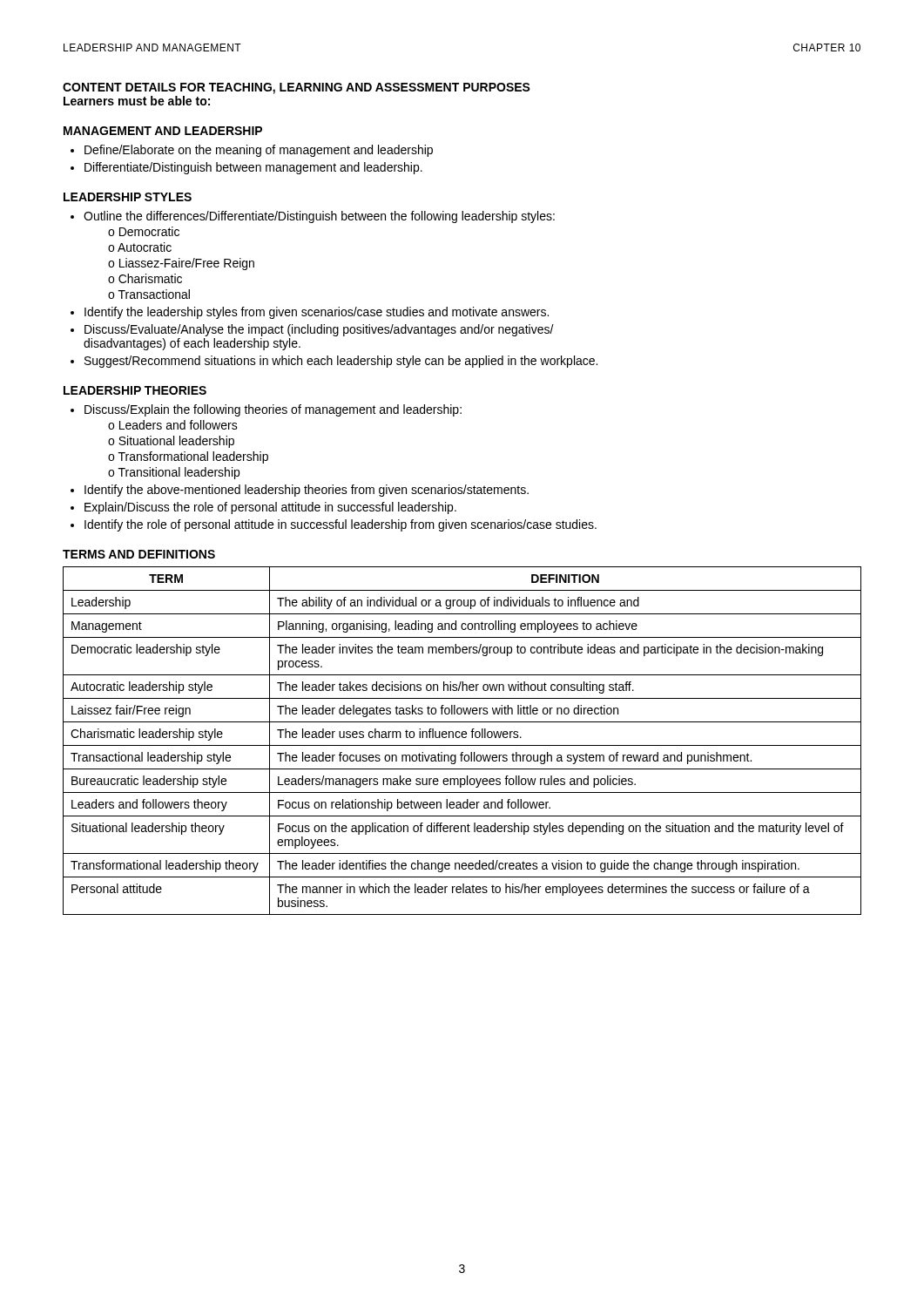Find "LEADERSHIP THEORIES" on this page
Screen dimensions: 1307x924
coord(135,390)
